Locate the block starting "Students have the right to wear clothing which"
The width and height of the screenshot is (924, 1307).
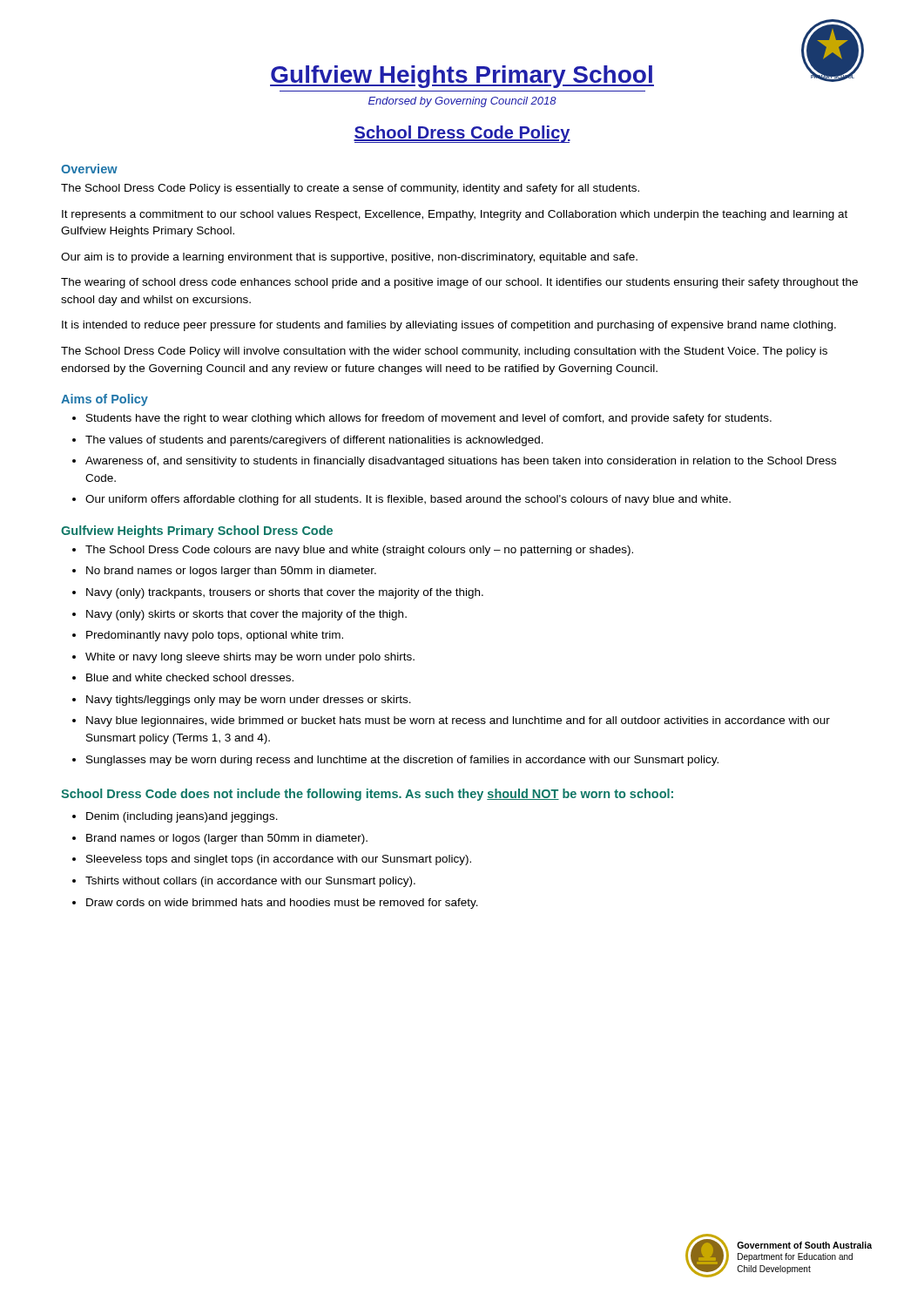[429, 418]
